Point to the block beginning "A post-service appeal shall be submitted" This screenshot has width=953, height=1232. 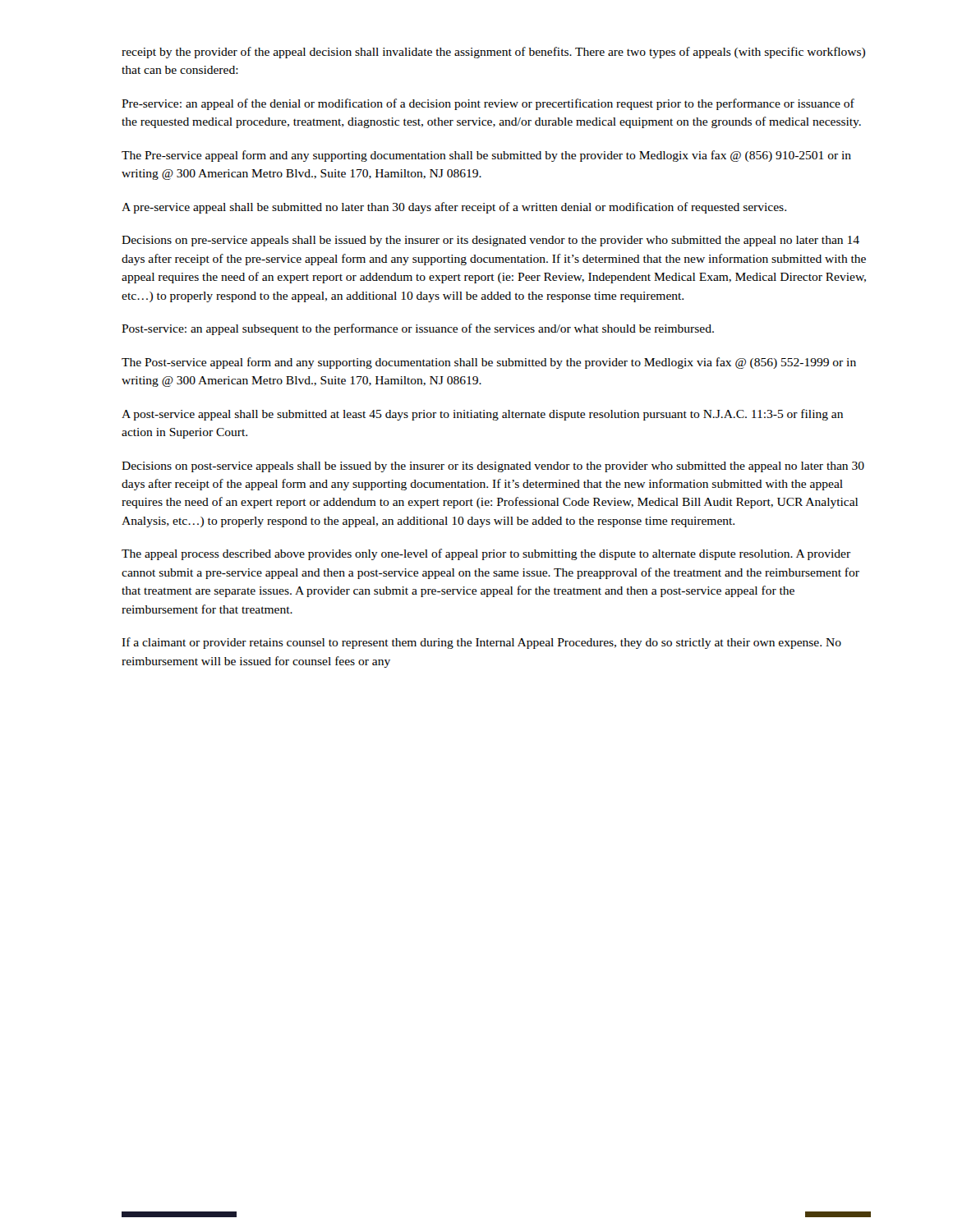click(x=482, y=422)
